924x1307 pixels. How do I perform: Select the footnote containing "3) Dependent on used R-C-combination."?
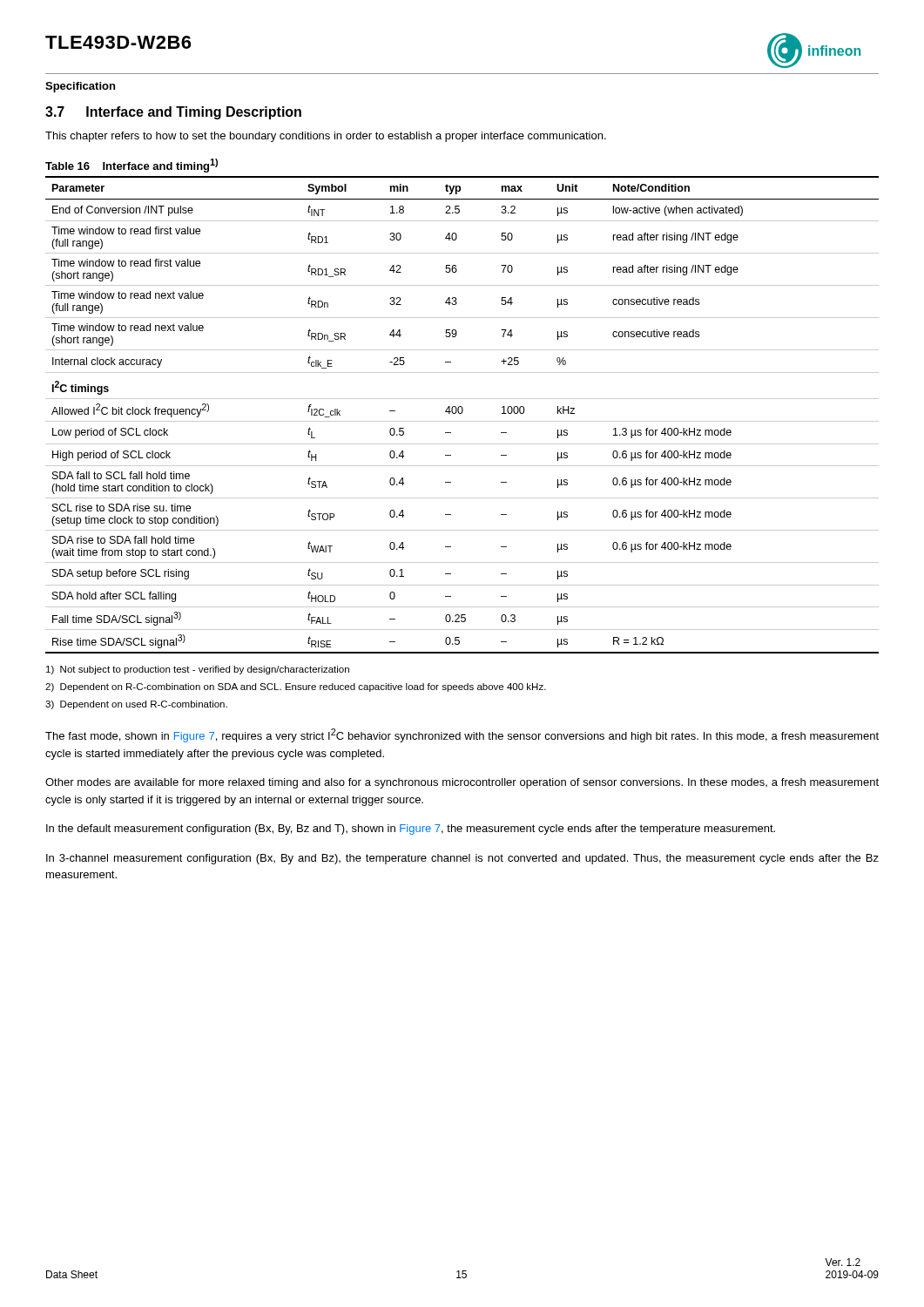(137, 704)
